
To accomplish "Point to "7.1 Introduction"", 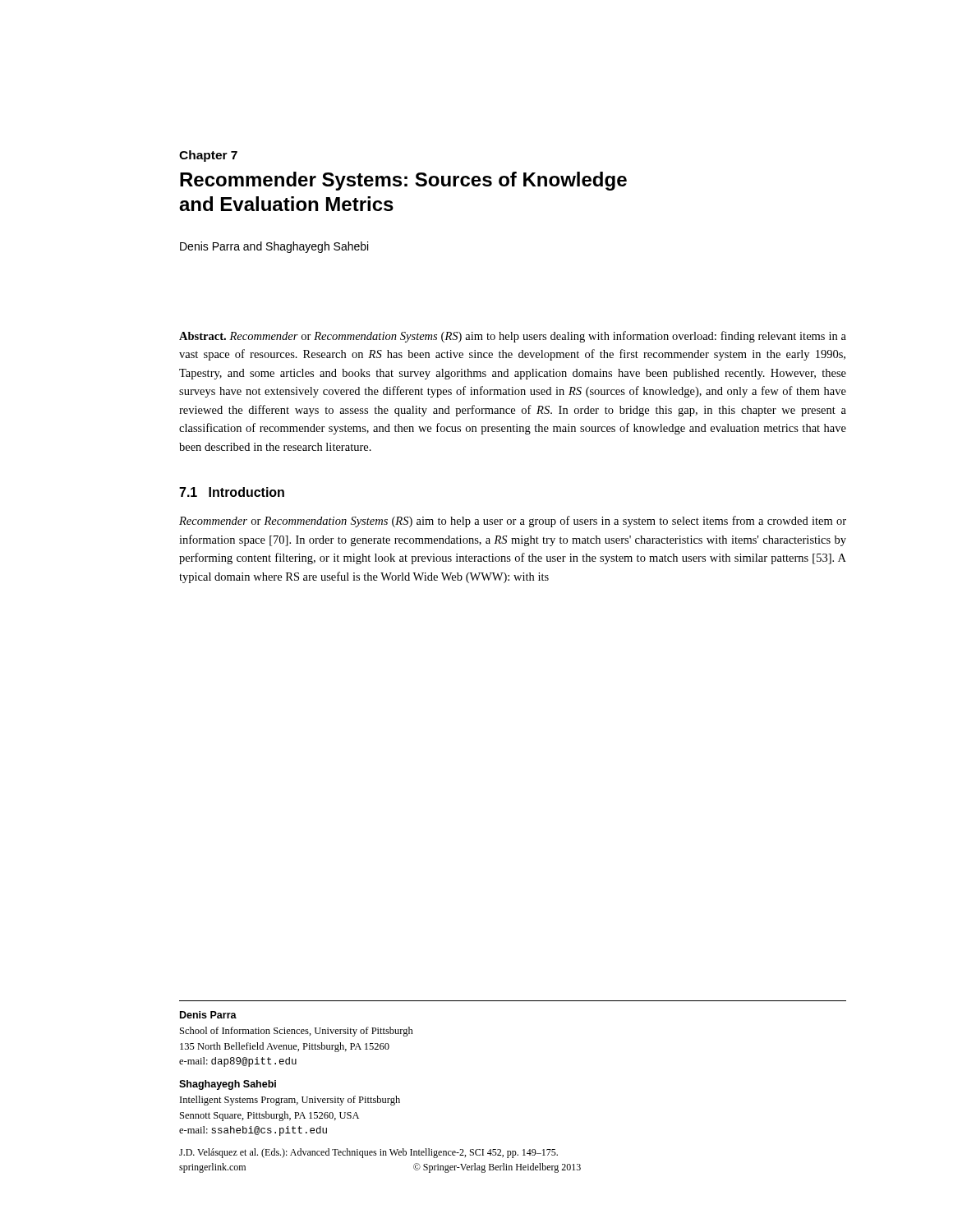I will point(232,493).
